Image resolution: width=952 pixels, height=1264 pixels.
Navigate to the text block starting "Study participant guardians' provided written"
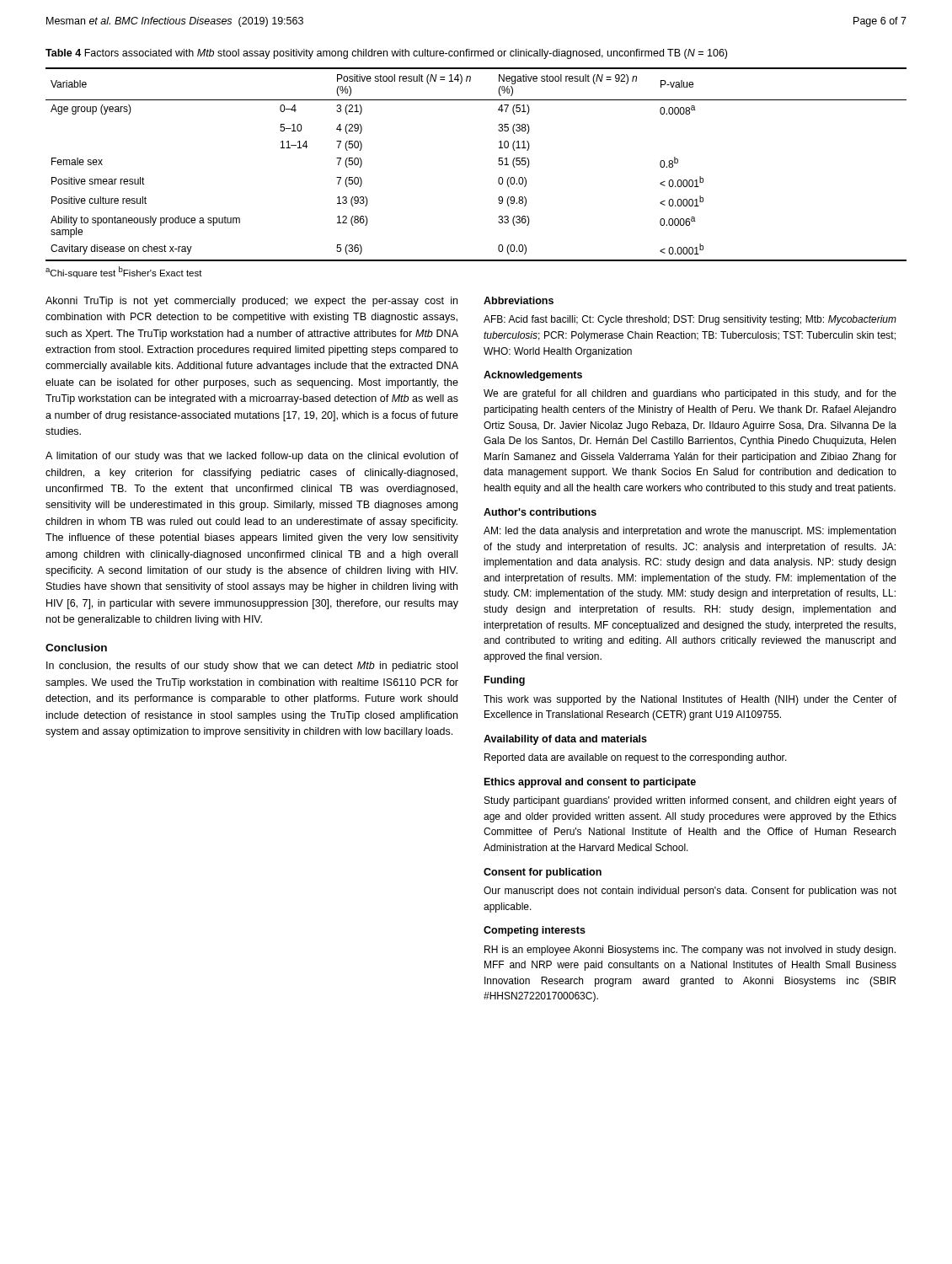690,824
